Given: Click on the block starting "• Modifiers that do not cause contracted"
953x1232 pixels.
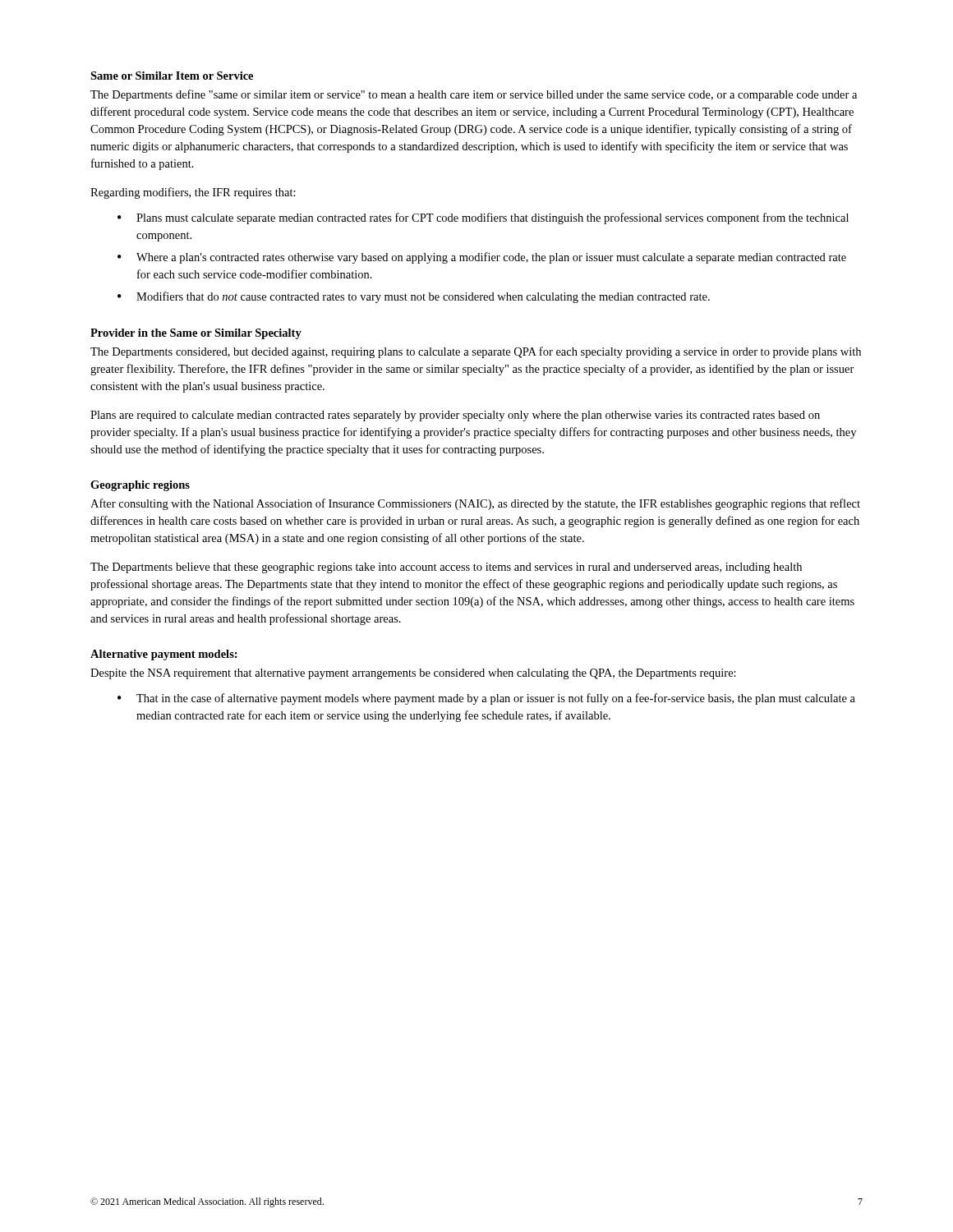Looking at the screenshot, I should point(490,297).
